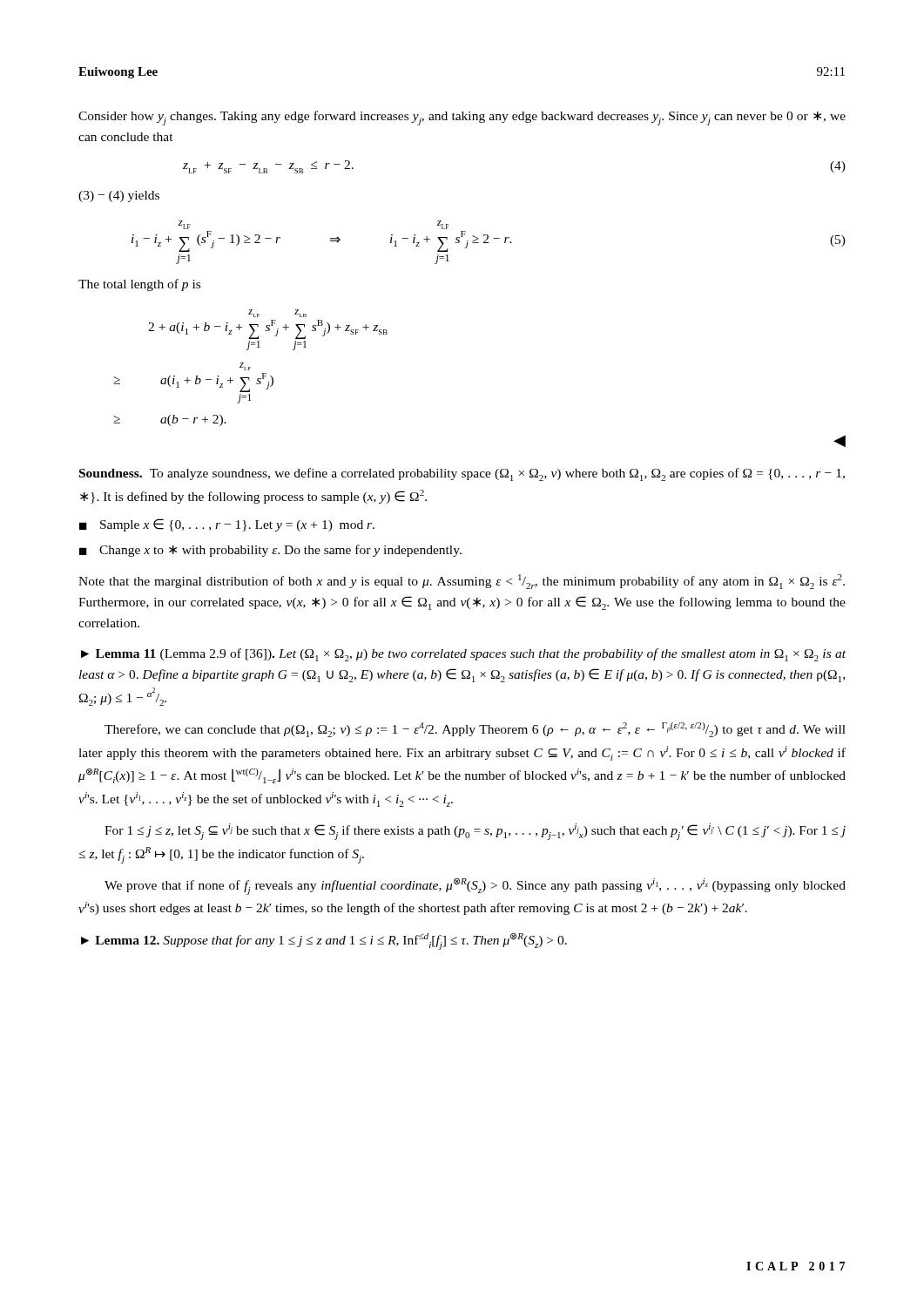The width and height of the screenshot is (924, 1307).
Task: Select the text starting "We prove that"
Action: tap(462, 896)
